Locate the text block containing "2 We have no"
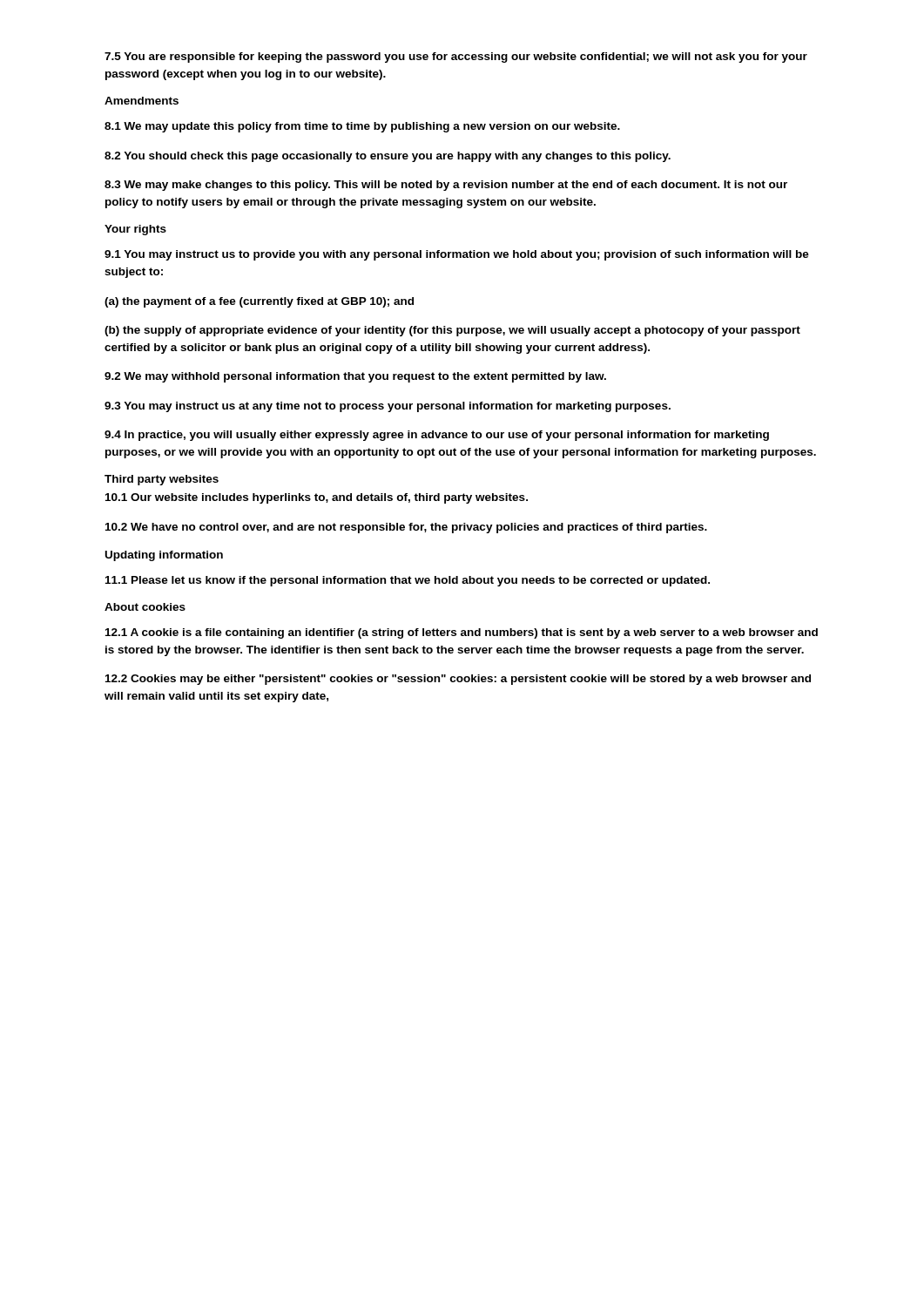The image size is (924, 1307). click(406, 527)
